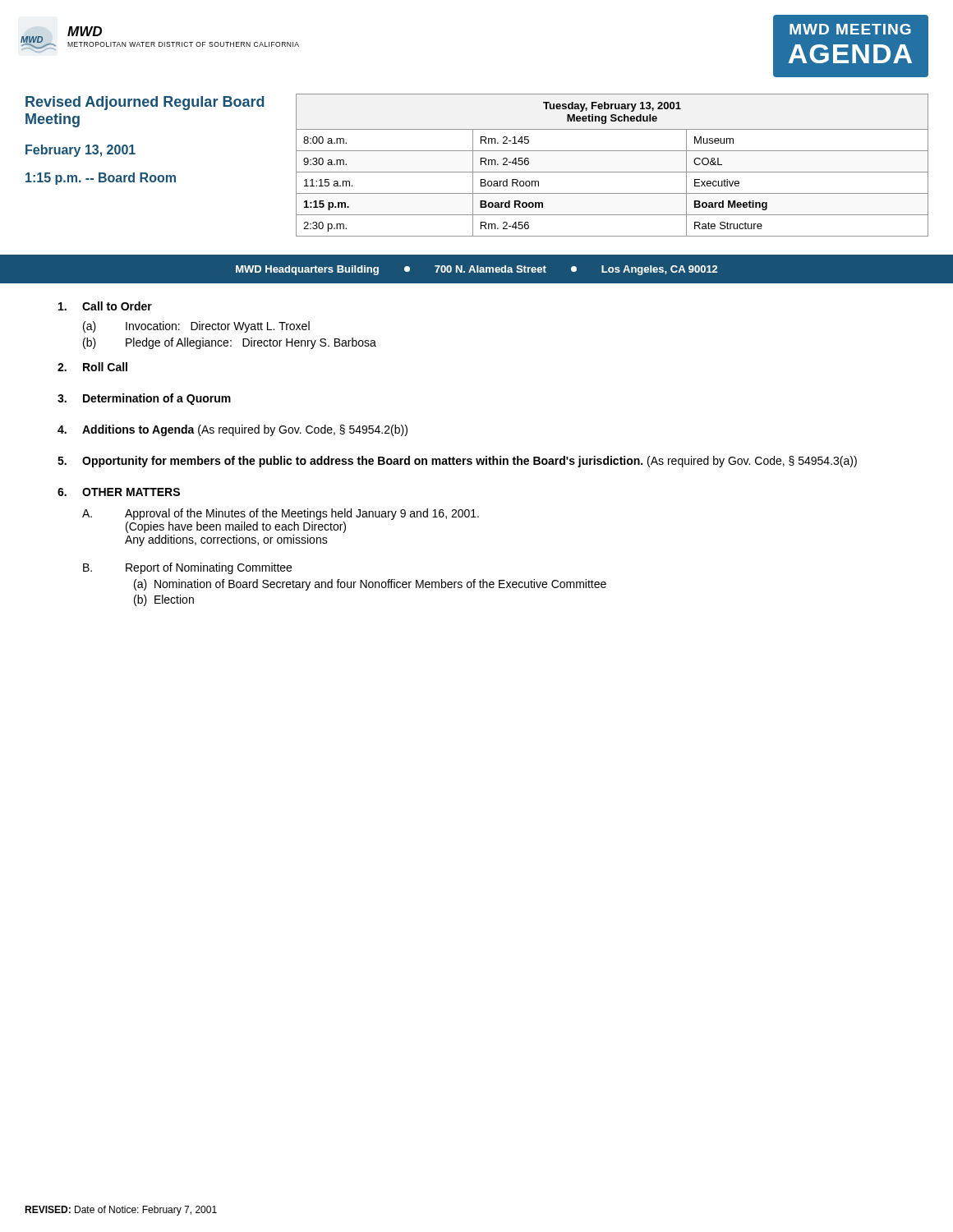The width and height of the screenshot is (953, 1232).
Task: Find the element starting "4. Additions to"
Action: [x=232, y=430]
